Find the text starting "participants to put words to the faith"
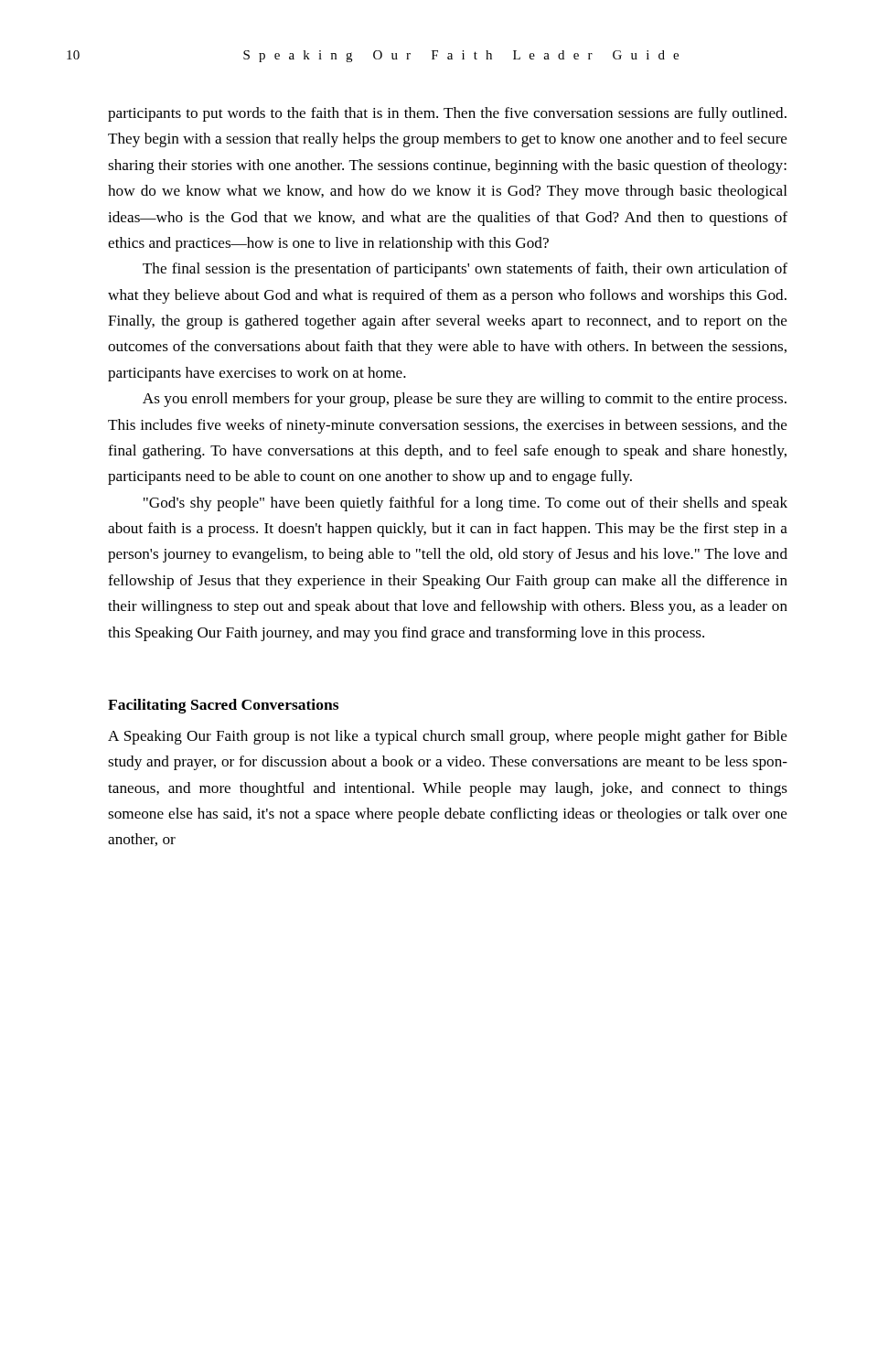The image size is (888, 1372). coord(448,178)
